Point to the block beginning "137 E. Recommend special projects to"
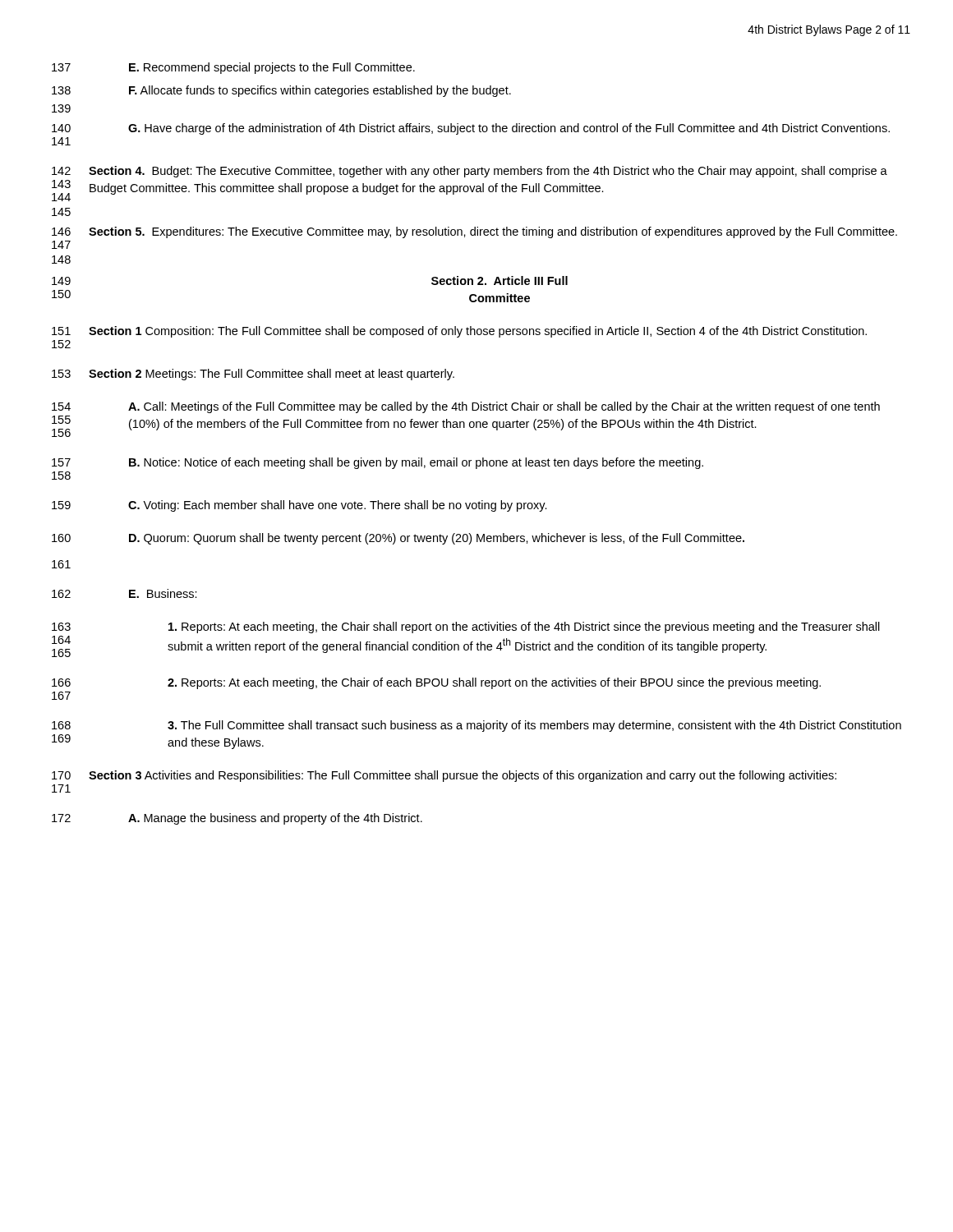This screenshot has height=1232, width=953. point(233,68)
